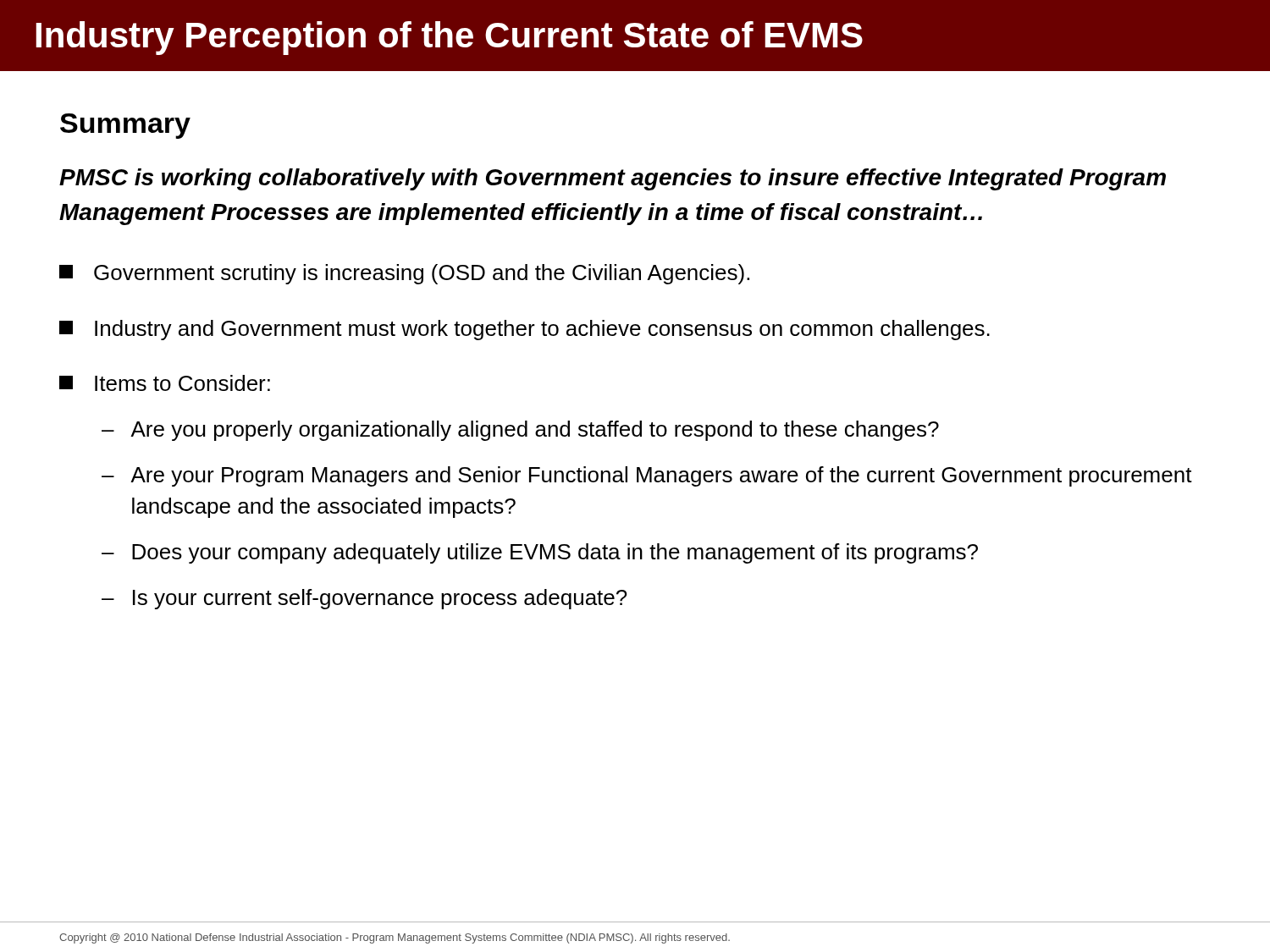Where is the title that starts "Industry Perception of"?
1270x952 pixels.
click(x=635, y=36)
